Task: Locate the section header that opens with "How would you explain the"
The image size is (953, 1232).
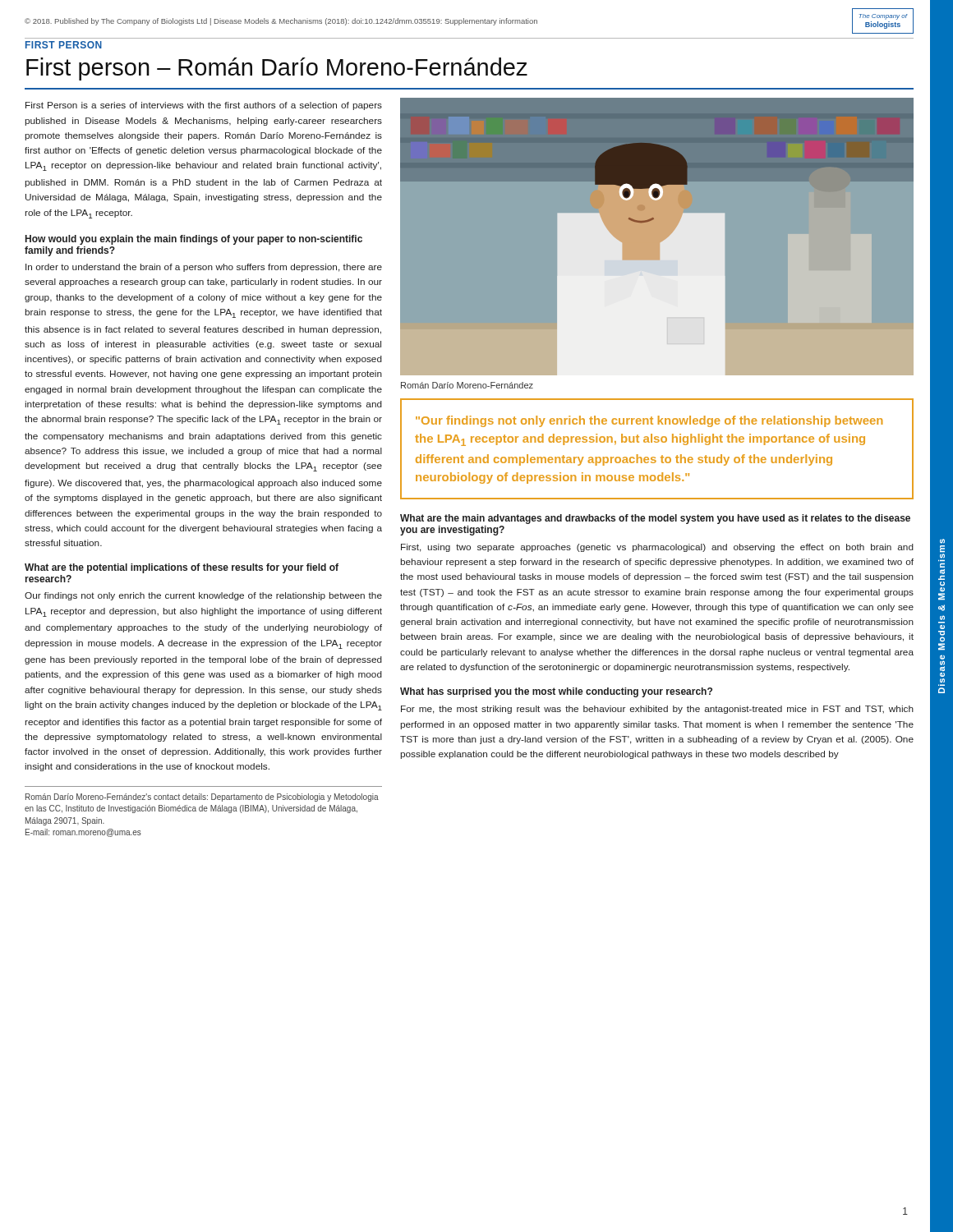Action: pyautogui.click(x=194, y=245)
